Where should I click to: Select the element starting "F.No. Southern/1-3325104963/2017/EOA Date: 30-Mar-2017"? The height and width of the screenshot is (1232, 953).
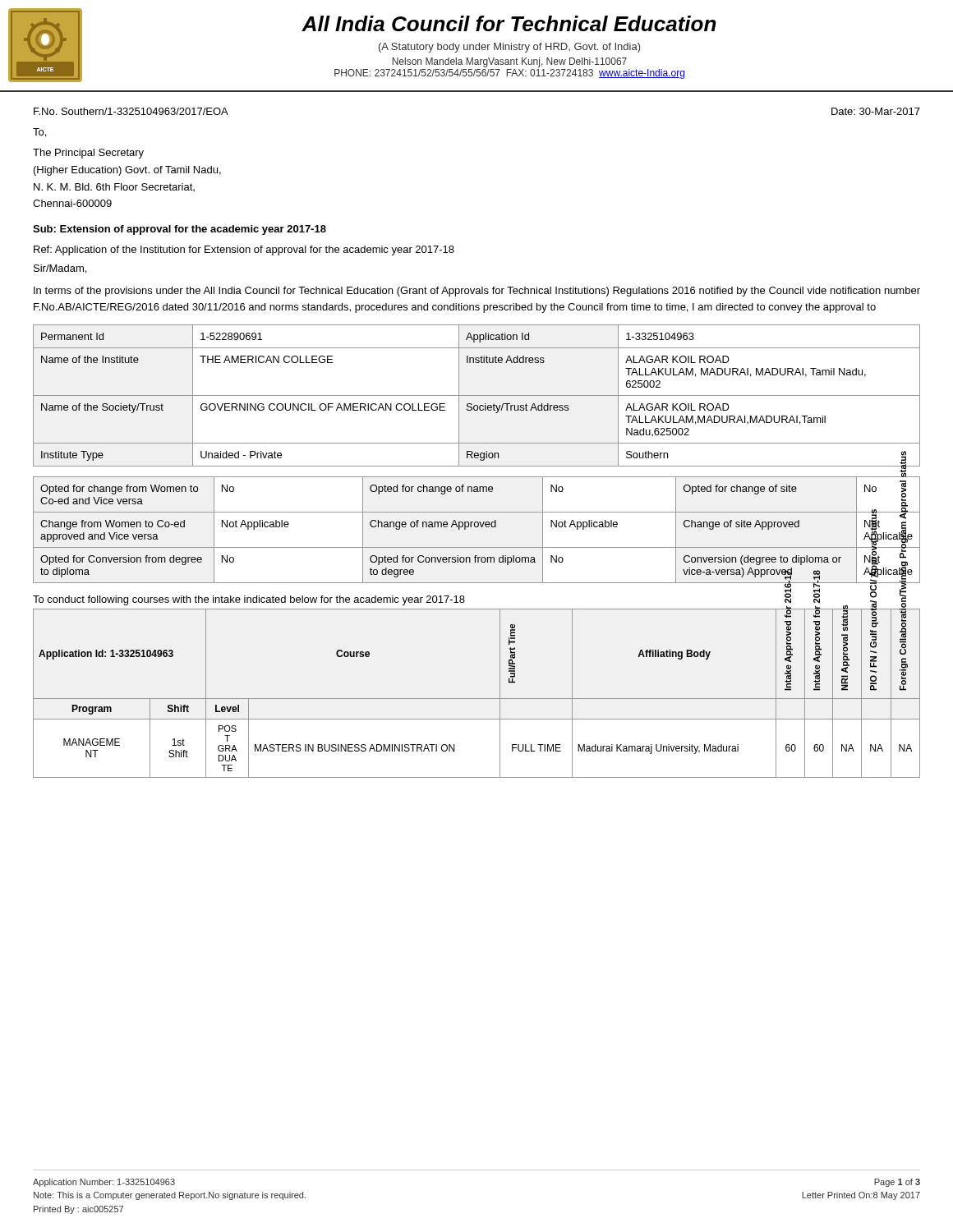tap(132, 111)
